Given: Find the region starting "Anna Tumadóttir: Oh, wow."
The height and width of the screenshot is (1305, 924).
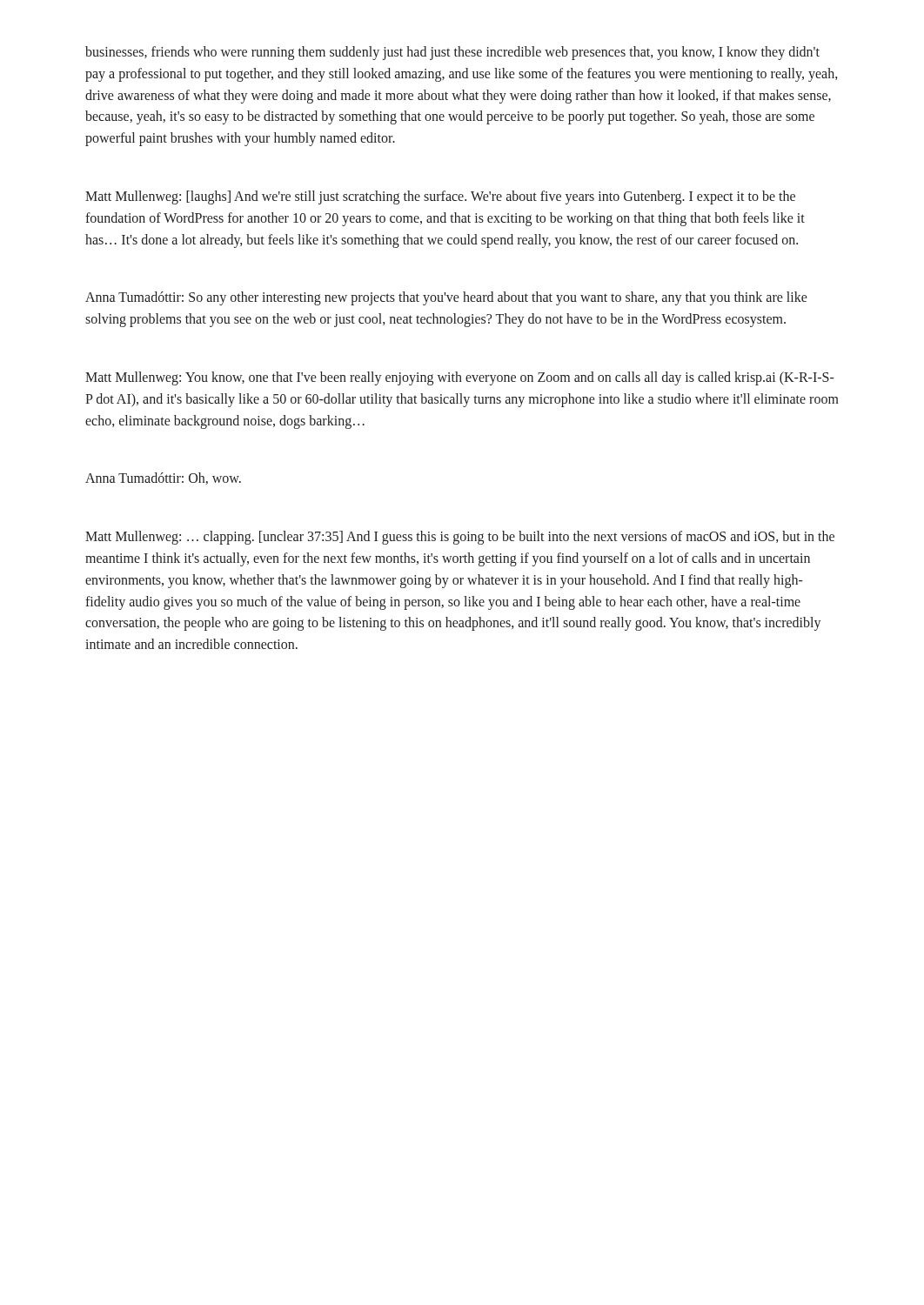Looking at the screenshot, I should [x=164, y=478].
